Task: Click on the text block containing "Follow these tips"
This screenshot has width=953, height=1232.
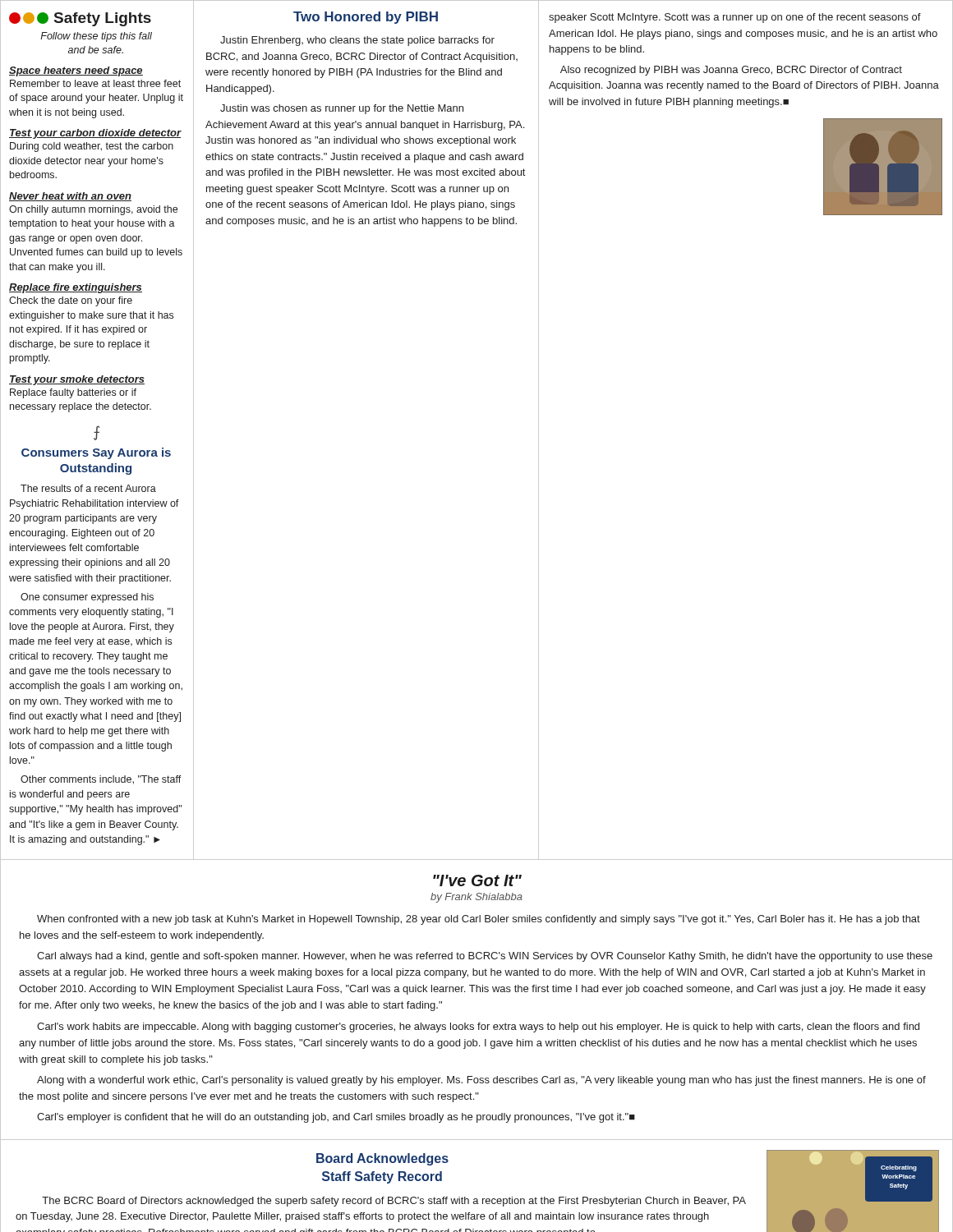Action: tap(96, 43)
